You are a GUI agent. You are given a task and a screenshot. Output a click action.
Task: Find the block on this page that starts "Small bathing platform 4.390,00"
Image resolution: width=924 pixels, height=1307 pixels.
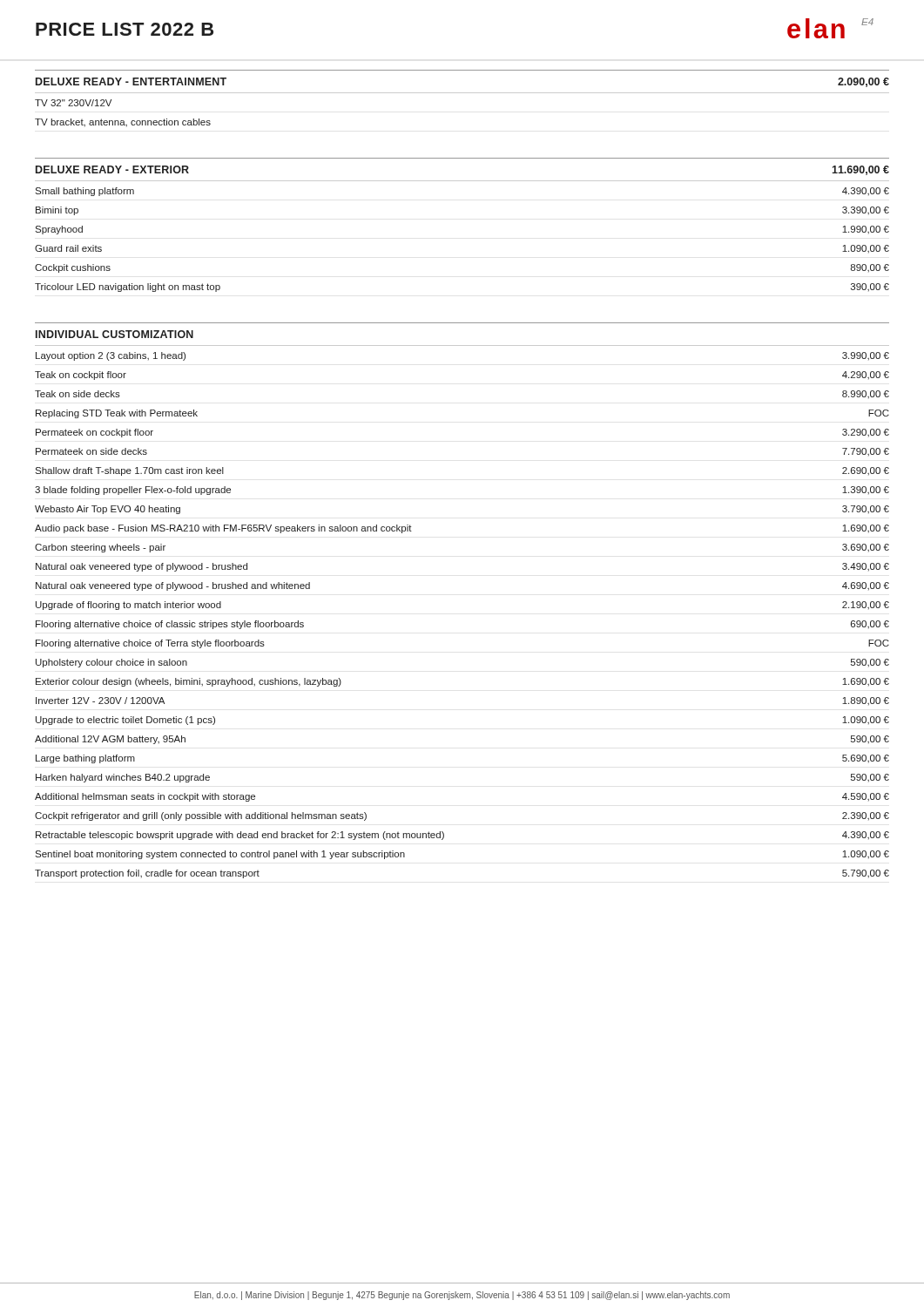click(x=462, y=191)
